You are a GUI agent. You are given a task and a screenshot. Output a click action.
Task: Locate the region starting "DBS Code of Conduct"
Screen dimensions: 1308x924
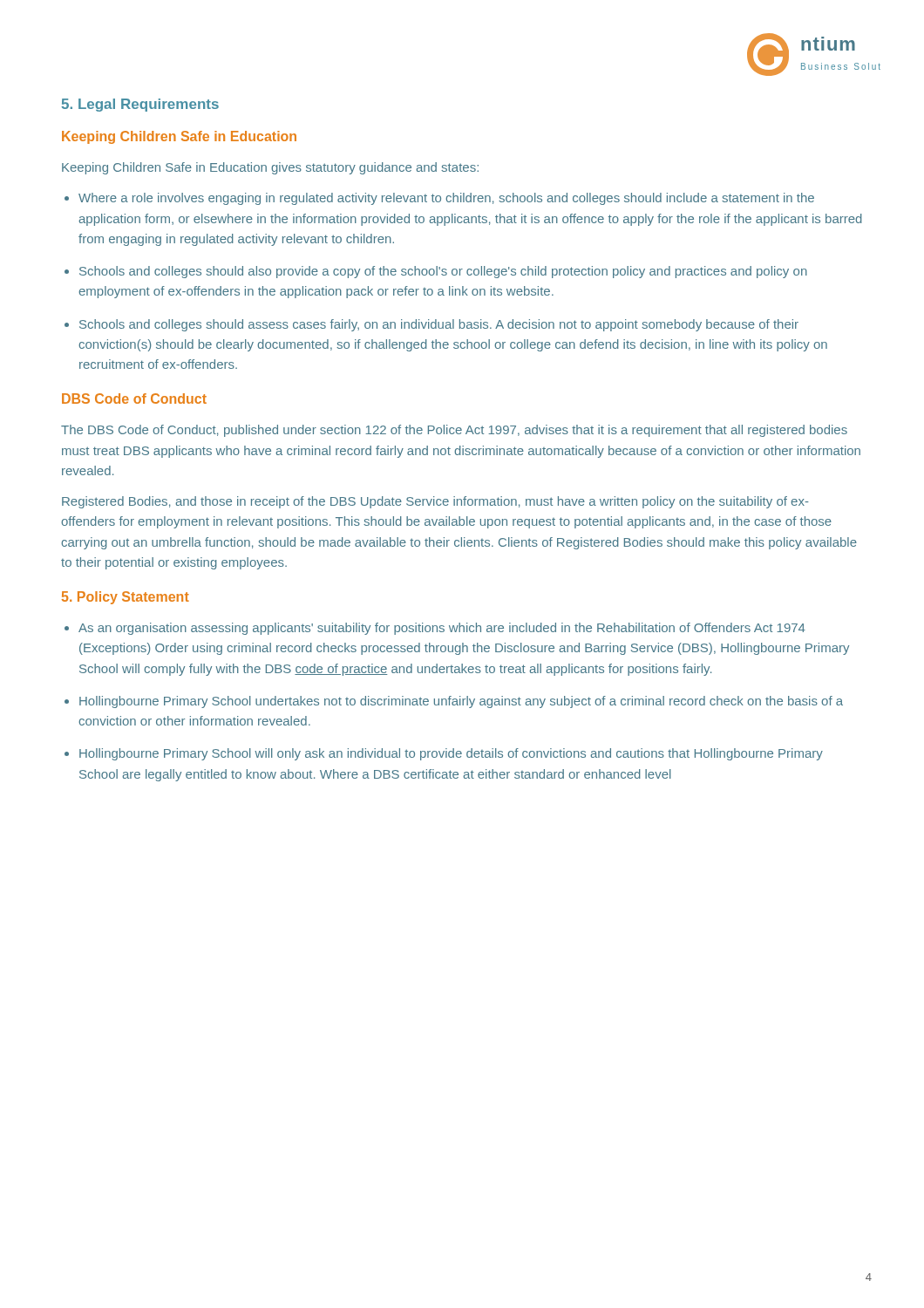[x=134, y=399]
